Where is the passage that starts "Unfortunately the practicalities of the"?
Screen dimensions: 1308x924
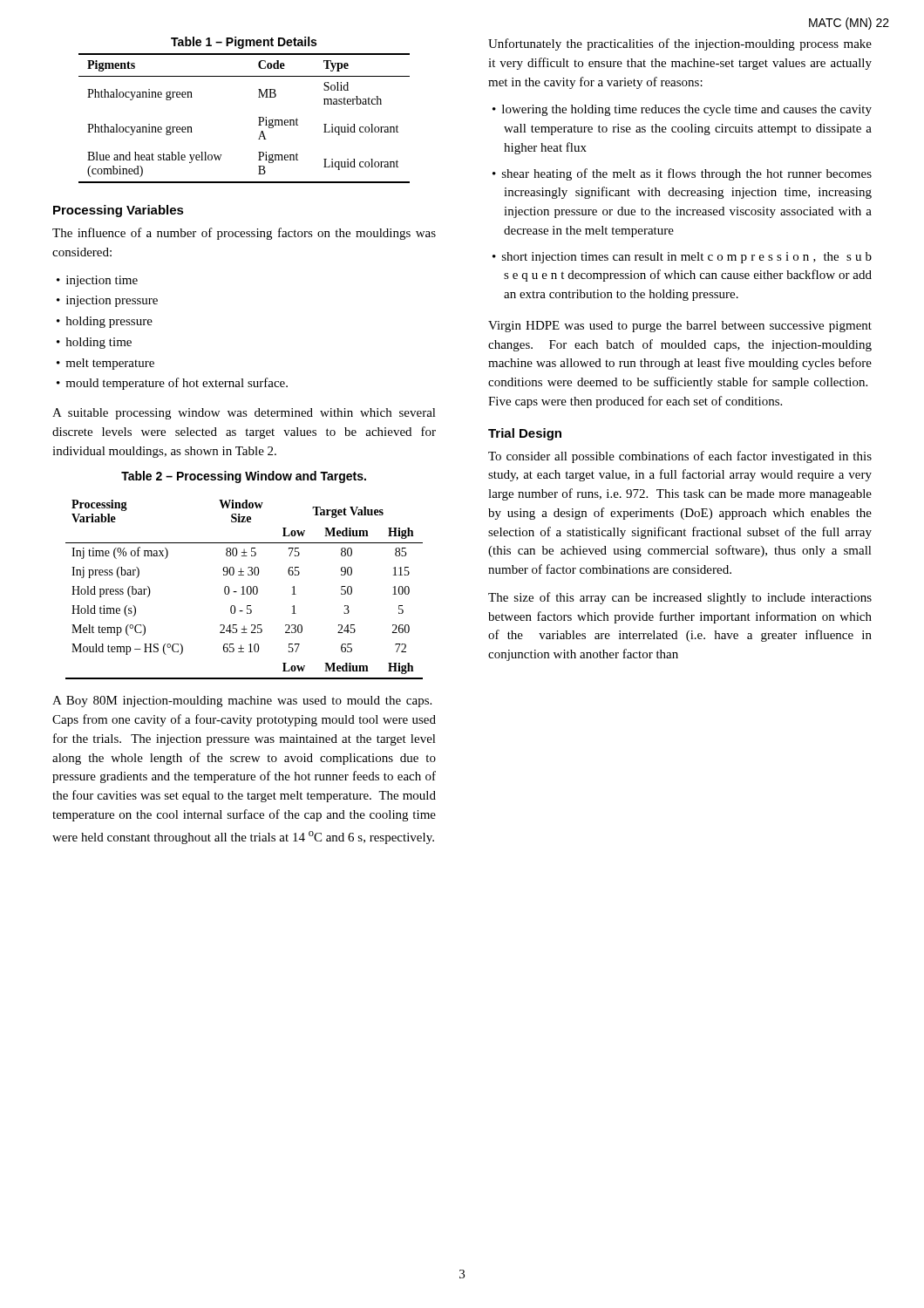click(x=680, y=63)
